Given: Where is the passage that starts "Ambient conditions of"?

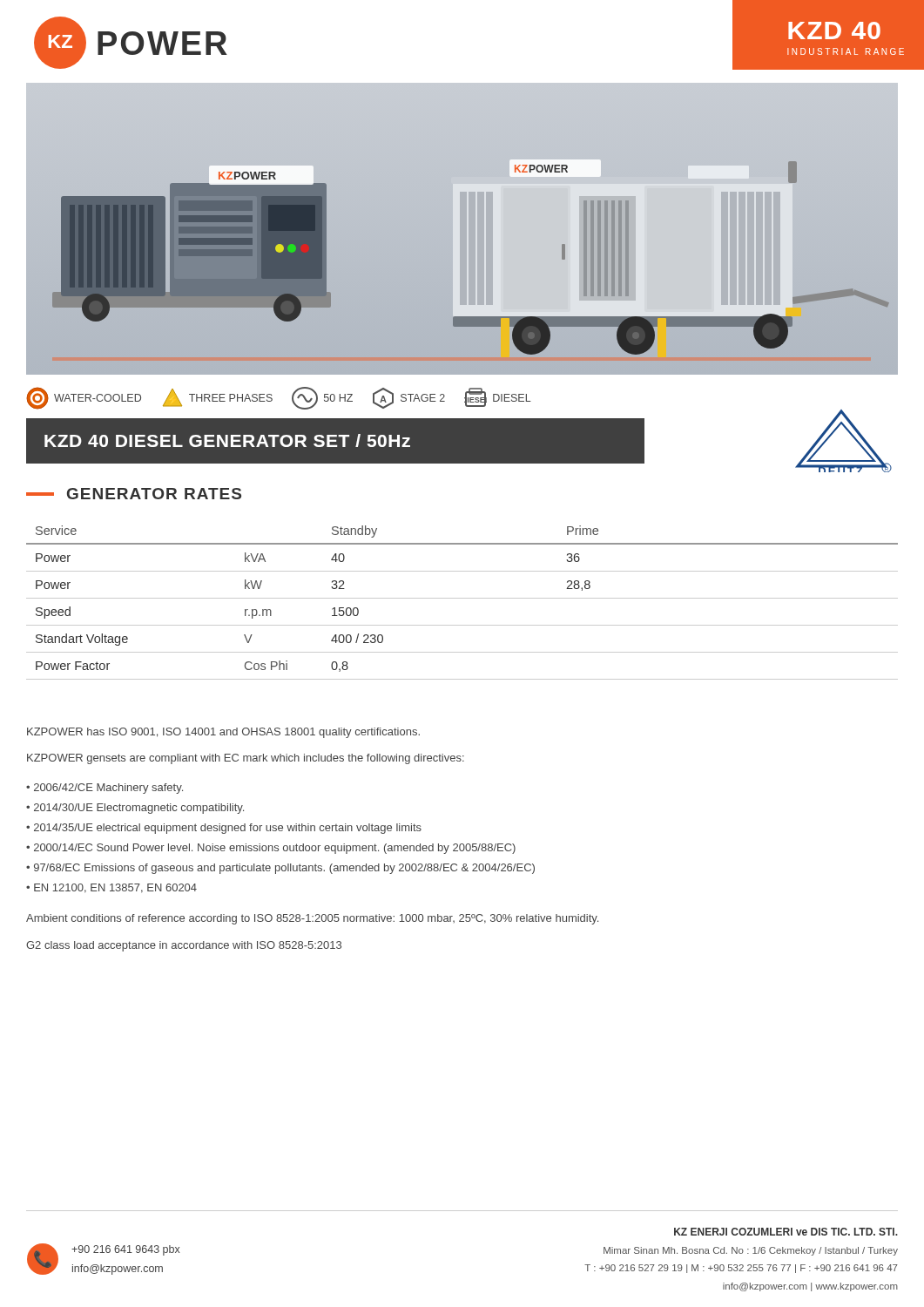Looking at the screenshot, I should click(x=313, y=918).
